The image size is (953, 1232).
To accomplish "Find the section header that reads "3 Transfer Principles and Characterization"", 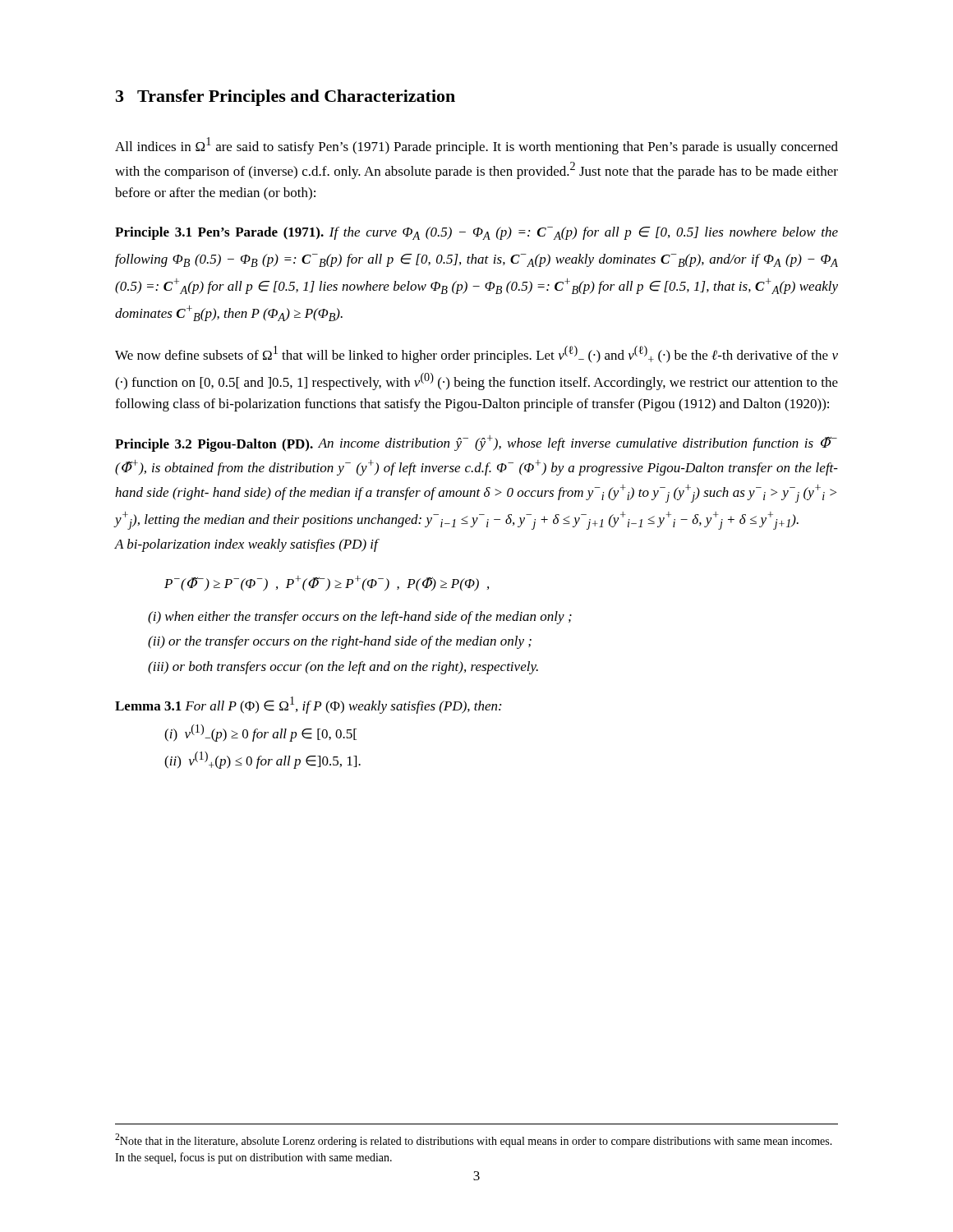I will pyautogui.click(x=285, y=98).
